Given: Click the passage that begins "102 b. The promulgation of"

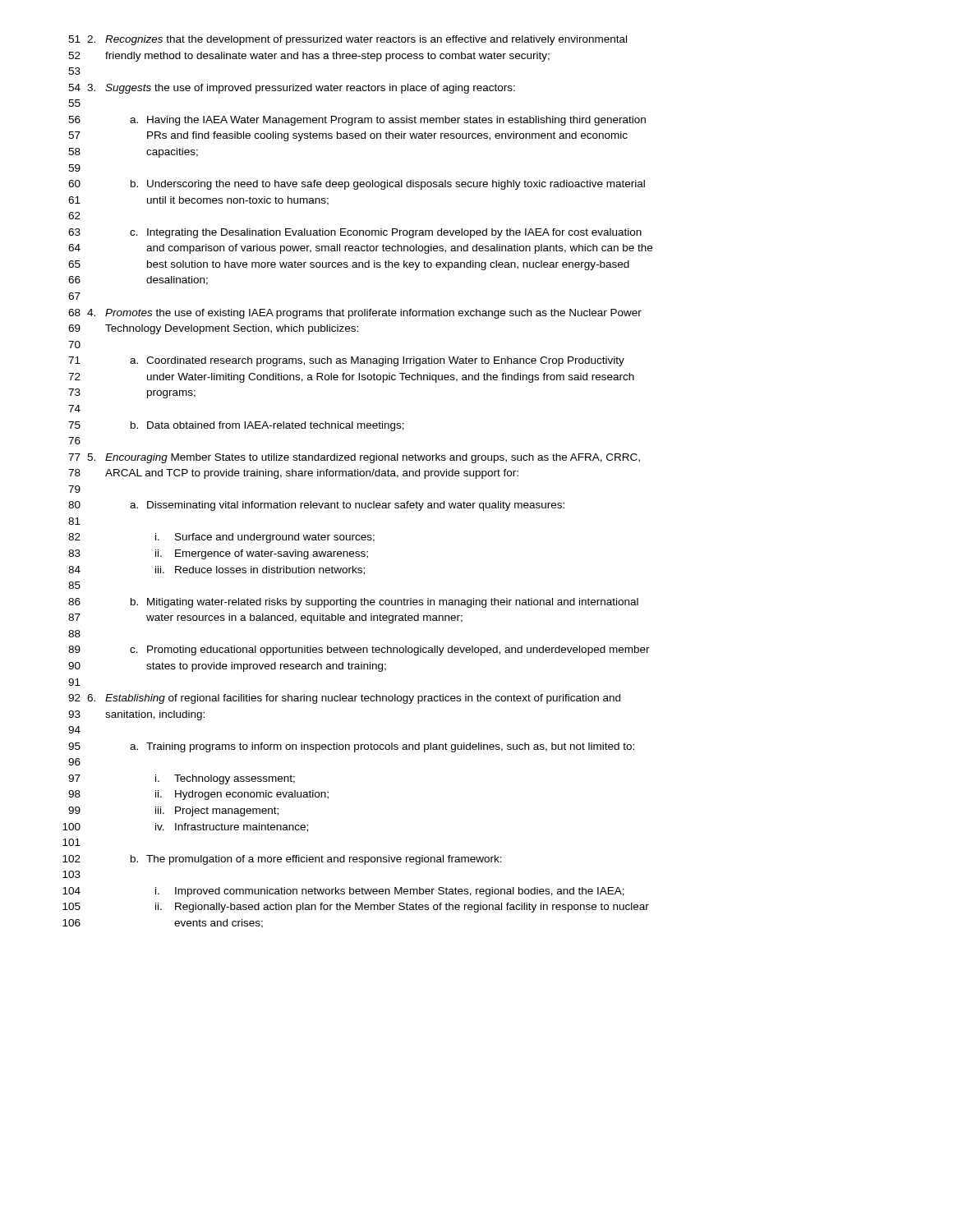Looking at the screenshot, I should 476,859.
